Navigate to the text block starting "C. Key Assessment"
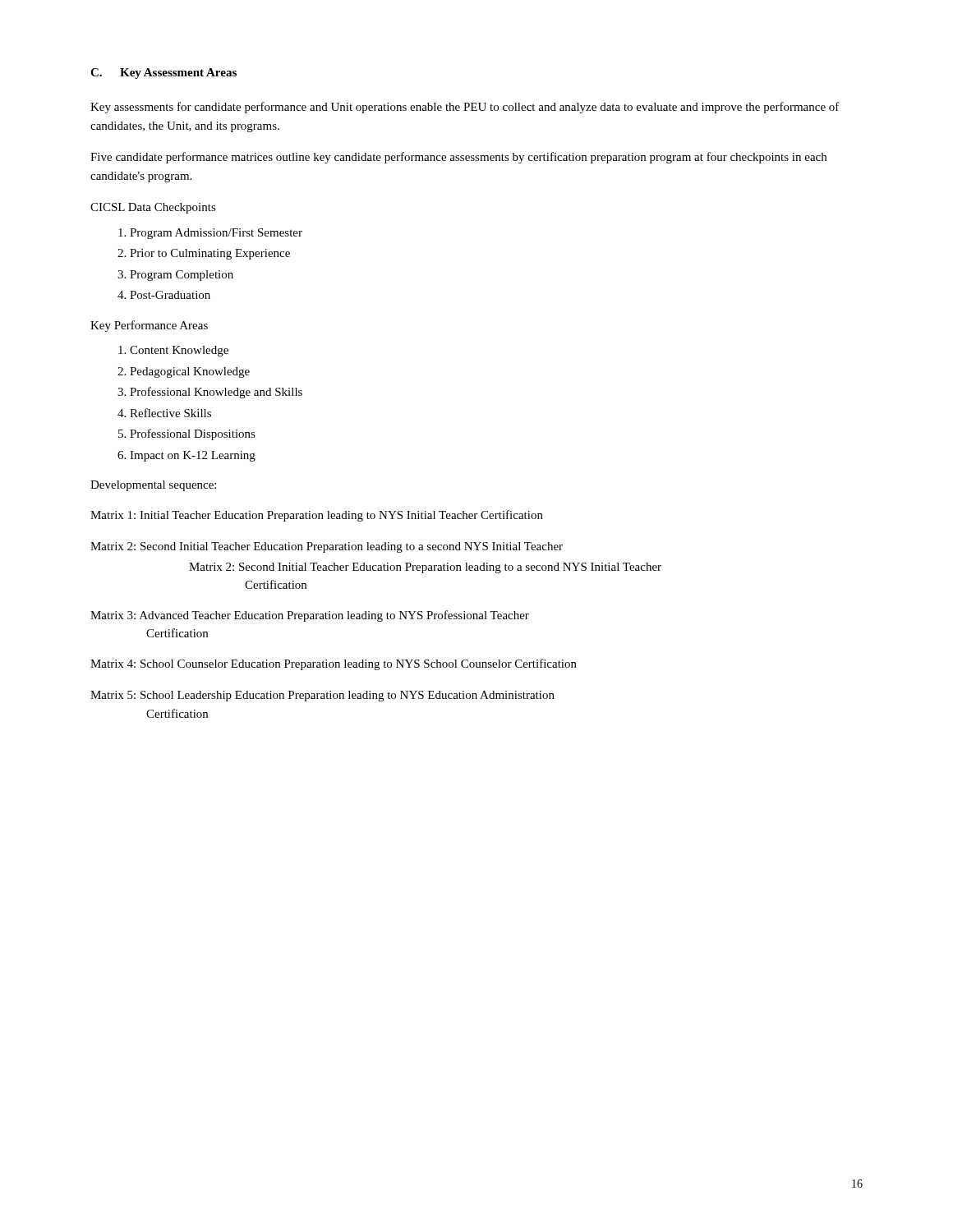 164,73
